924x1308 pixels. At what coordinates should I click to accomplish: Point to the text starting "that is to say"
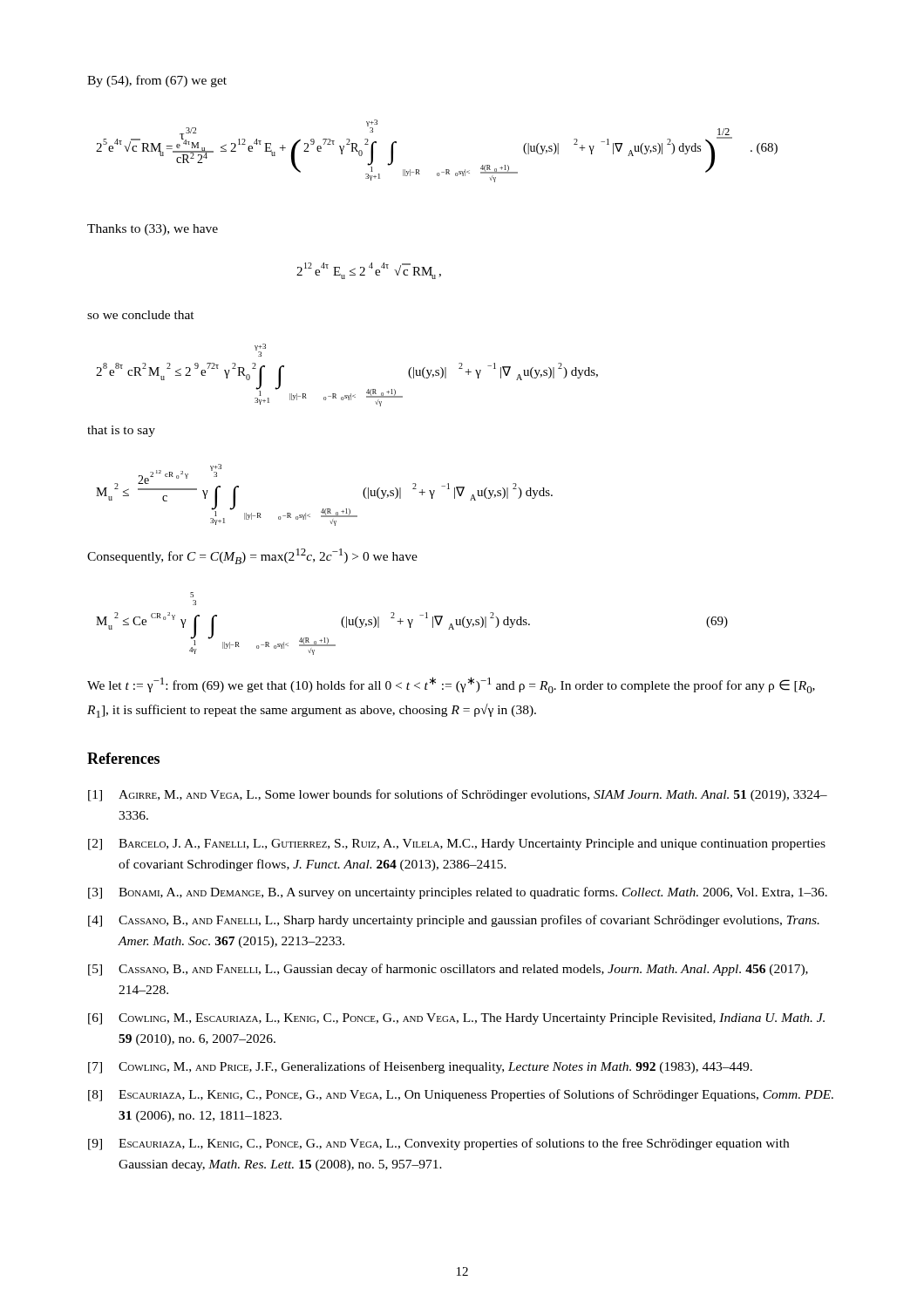click(x=121, y=429)
